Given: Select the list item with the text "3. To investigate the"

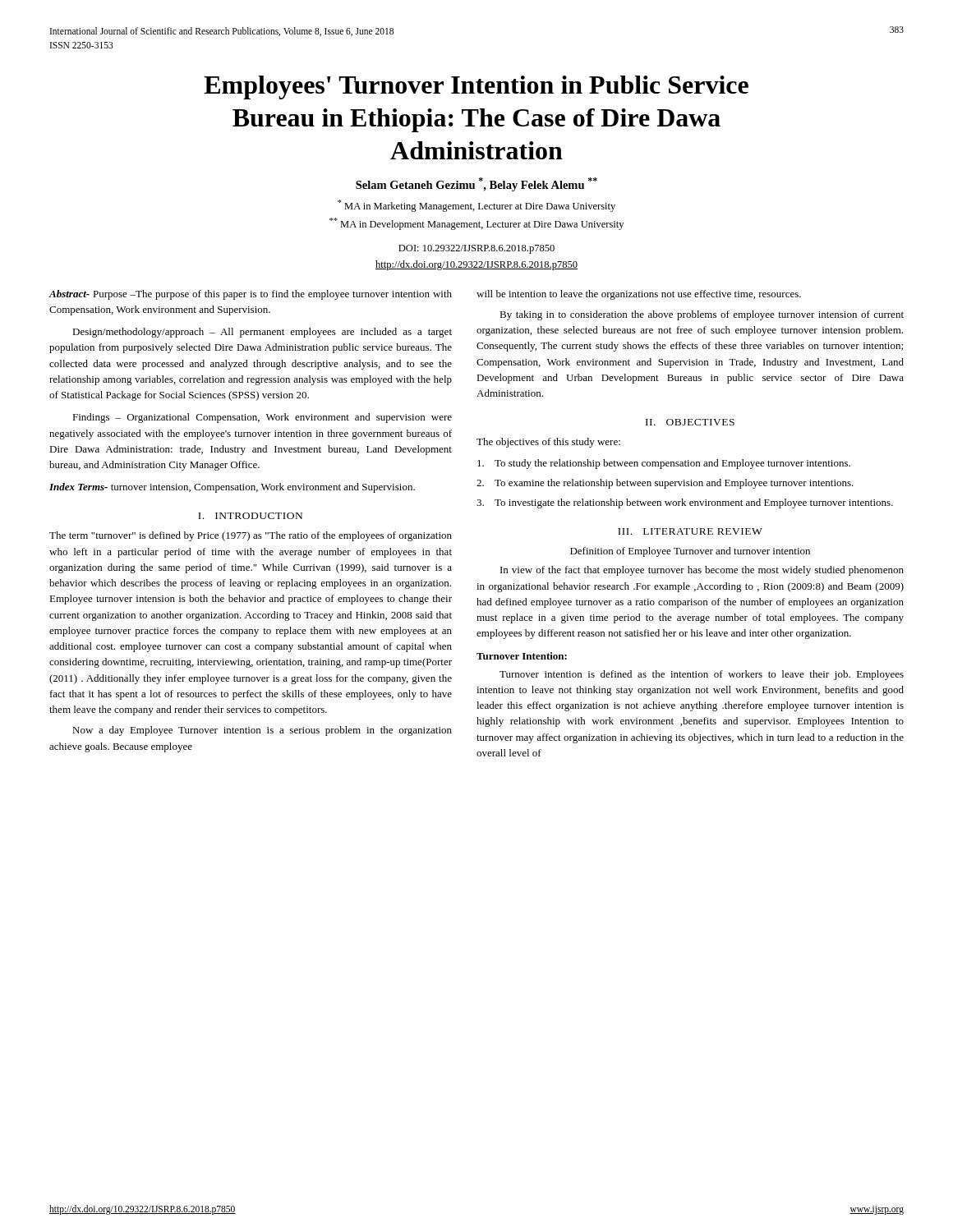Looking at the screenshot, I should (x=685, y=502).
